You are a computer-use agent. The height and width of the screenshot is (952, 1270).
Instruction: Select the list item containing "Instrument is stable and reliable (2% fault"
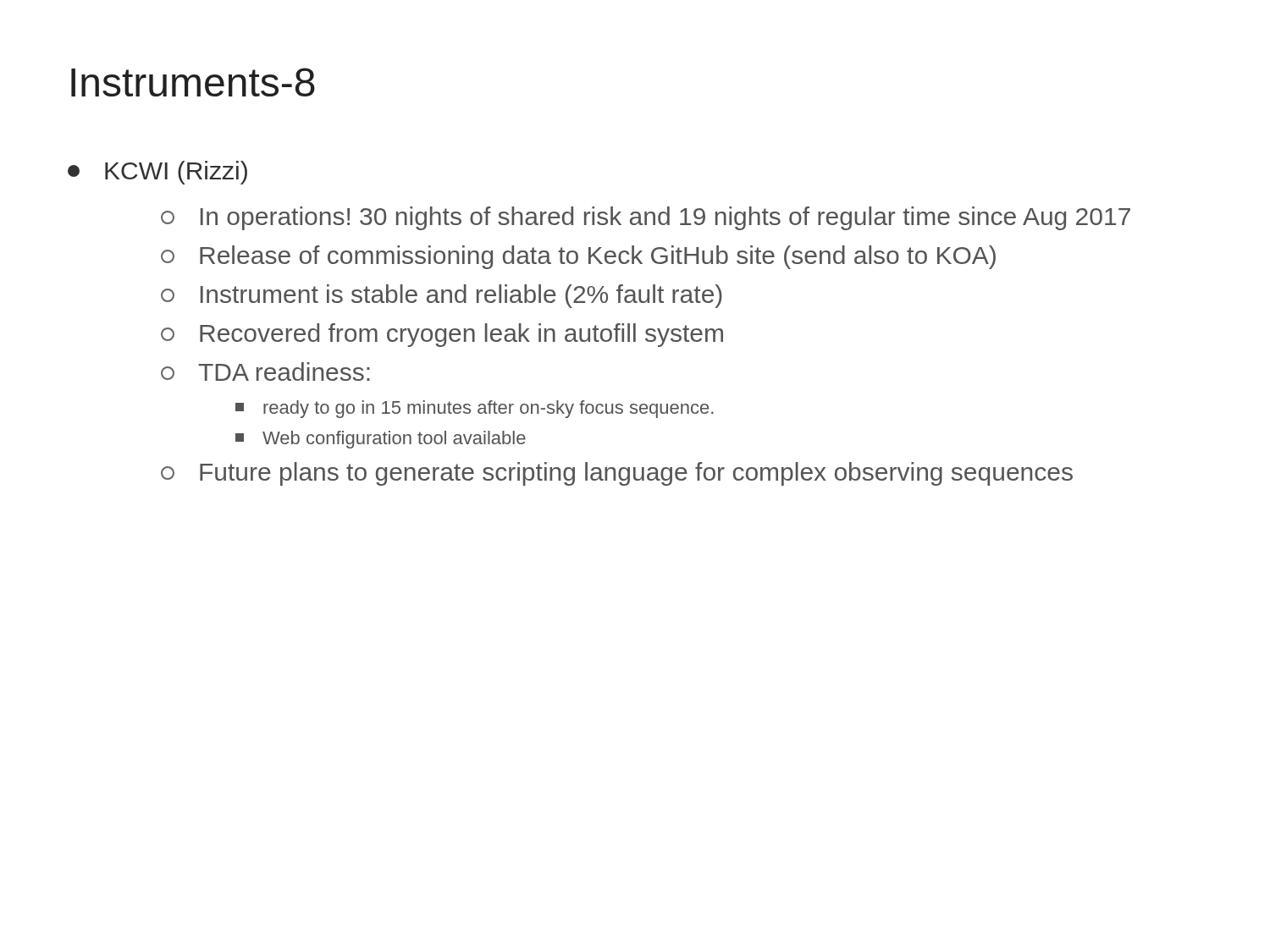coord(682,294)
